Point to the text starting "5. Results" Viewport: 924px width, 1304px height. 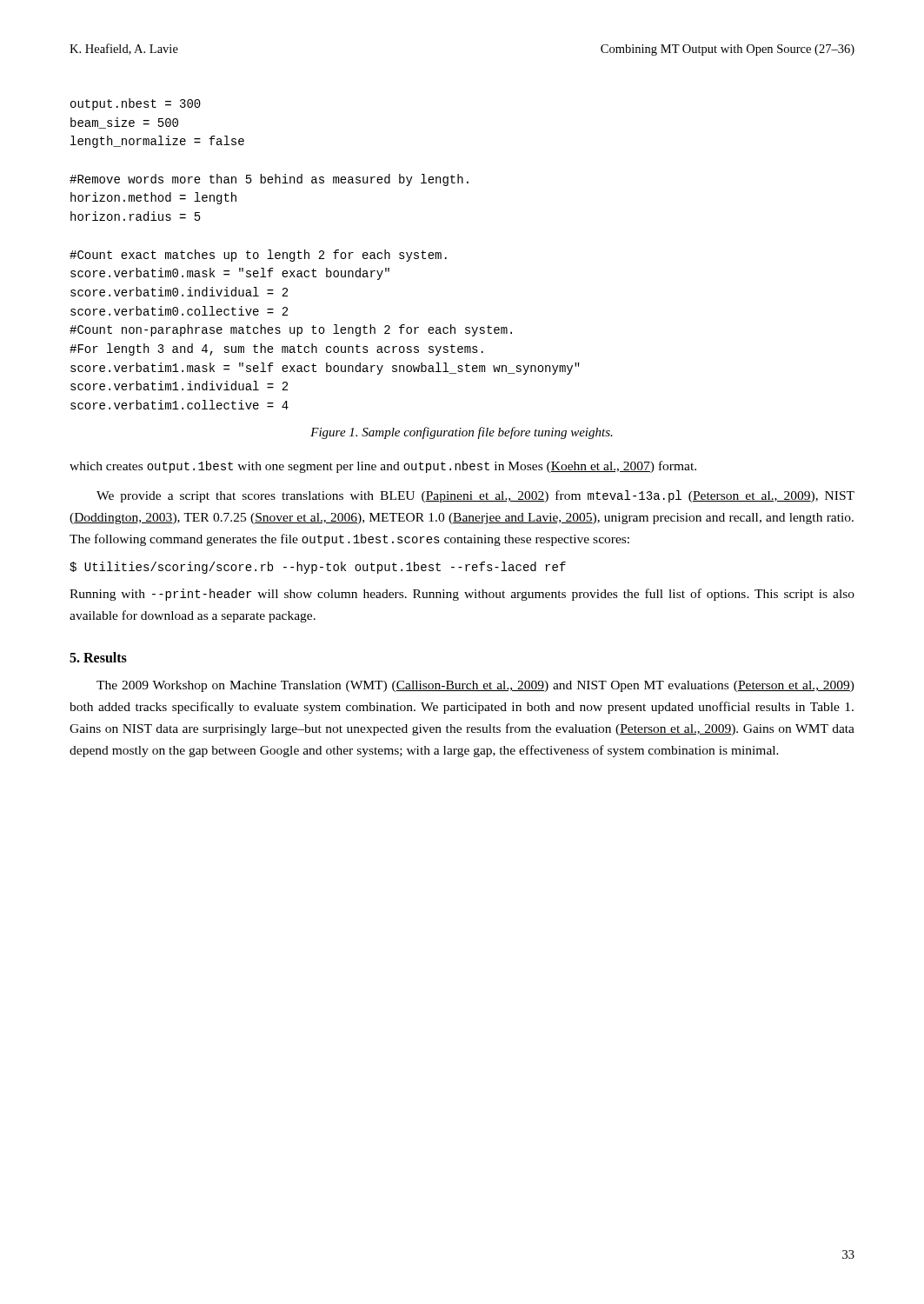tap(98, 658)
